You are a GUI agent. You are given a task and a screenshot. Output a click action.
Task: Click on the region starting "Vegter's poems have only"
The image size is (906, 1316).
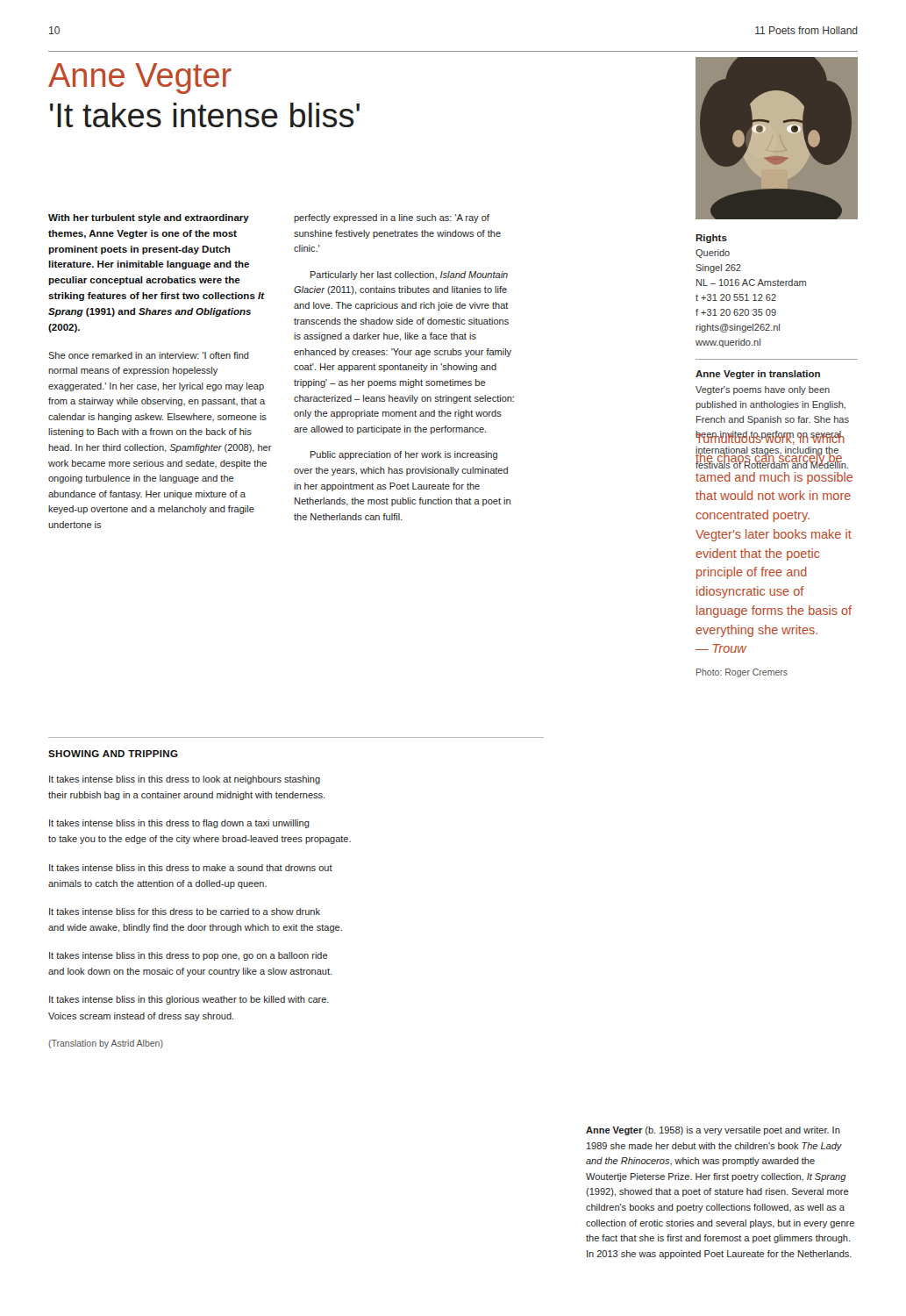coord(772,427)
